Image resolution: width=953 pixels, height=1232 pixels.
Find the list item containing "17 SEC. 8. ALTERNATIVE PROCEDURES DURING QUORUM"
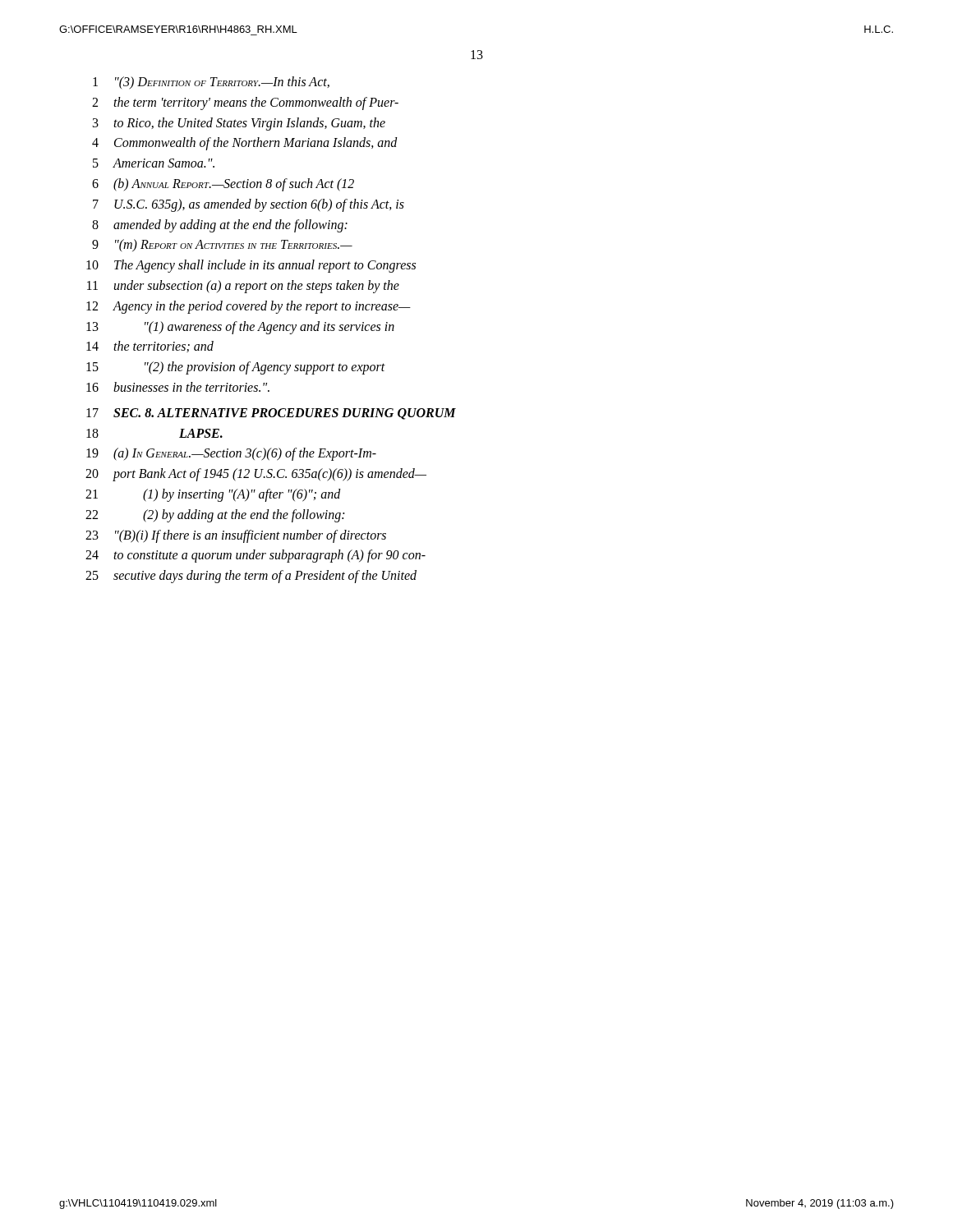[271, 414]
